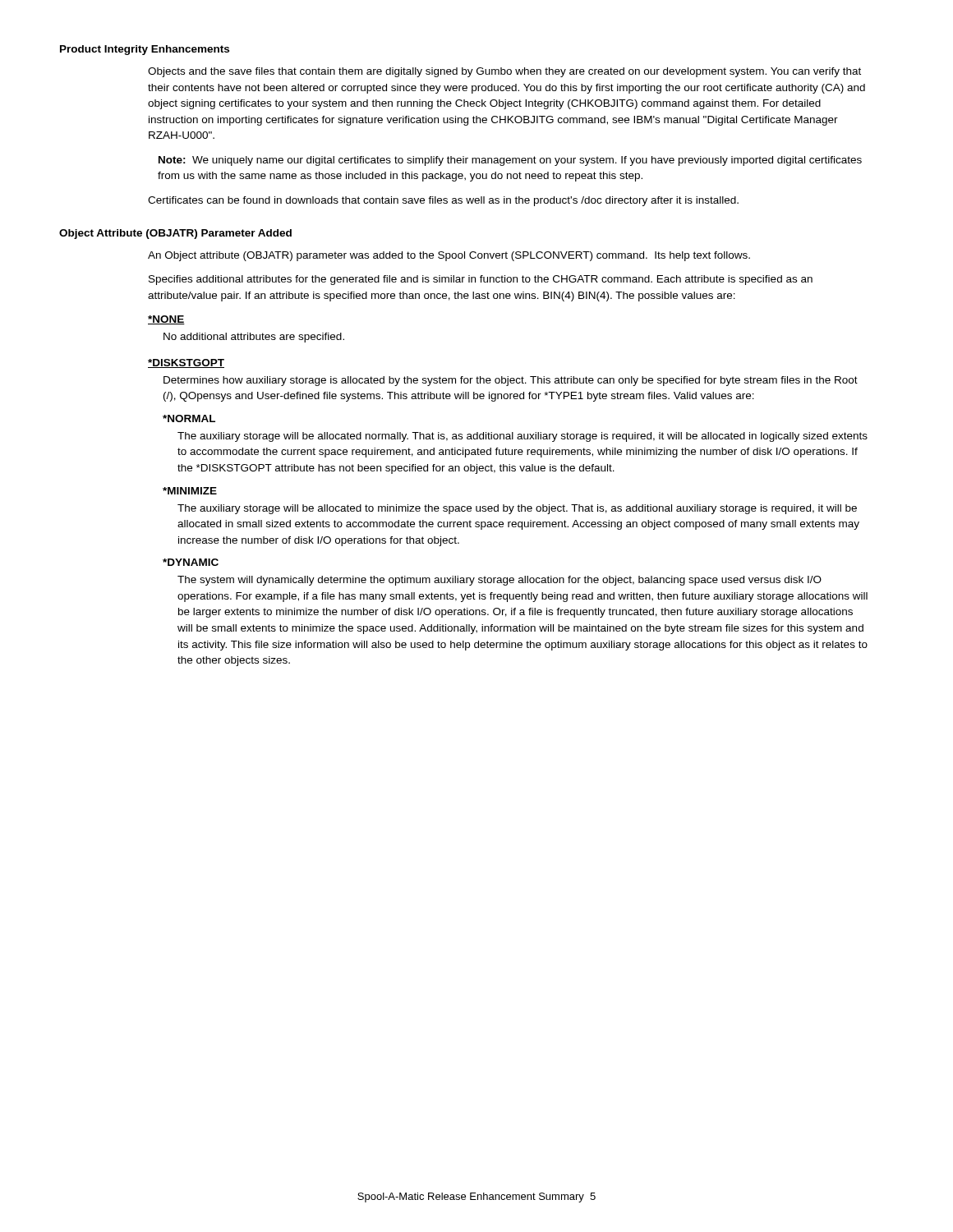Locate the list item that reads "*NONE No additional attributes are specified."
This screenshot has height=1232, width=953.
[x=166, y=320]
